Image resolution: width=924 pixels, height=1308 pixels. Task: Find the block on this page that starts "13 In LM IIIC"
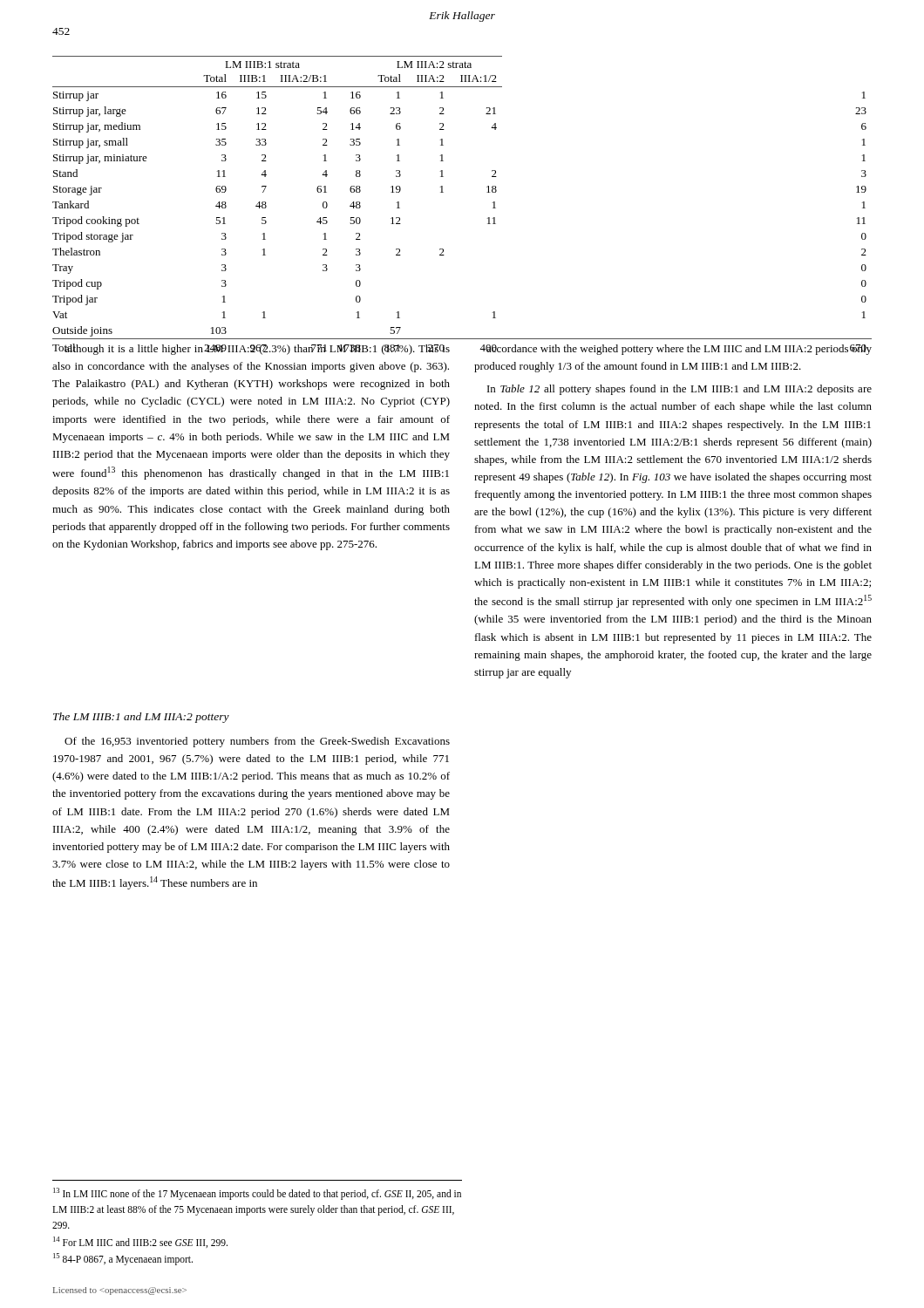pyautogui.click(x=257, y=1194)
